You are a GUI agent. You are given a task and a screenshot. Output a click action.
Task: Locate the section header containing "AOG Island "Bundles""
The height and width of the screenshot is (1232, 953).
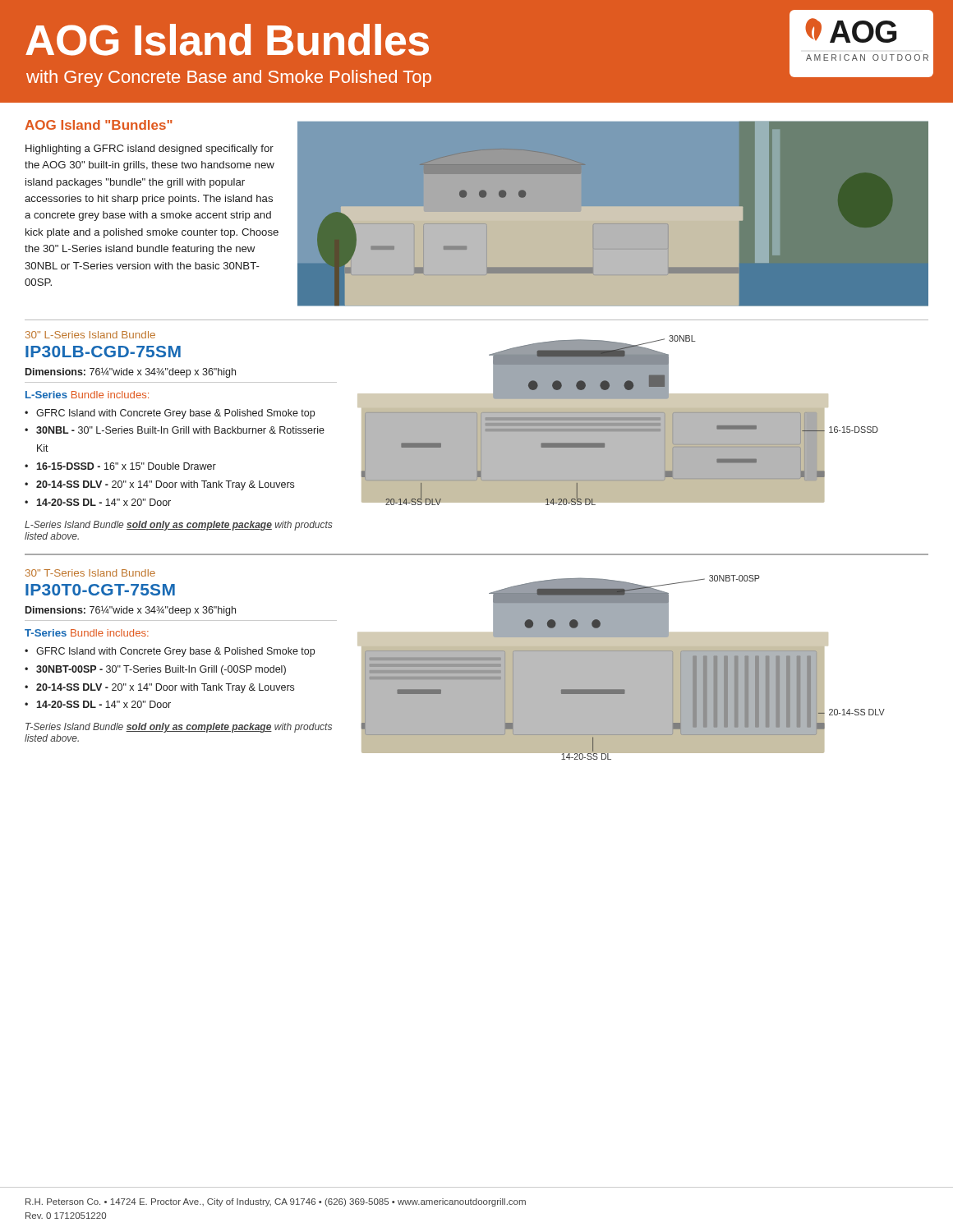point(99,125)
